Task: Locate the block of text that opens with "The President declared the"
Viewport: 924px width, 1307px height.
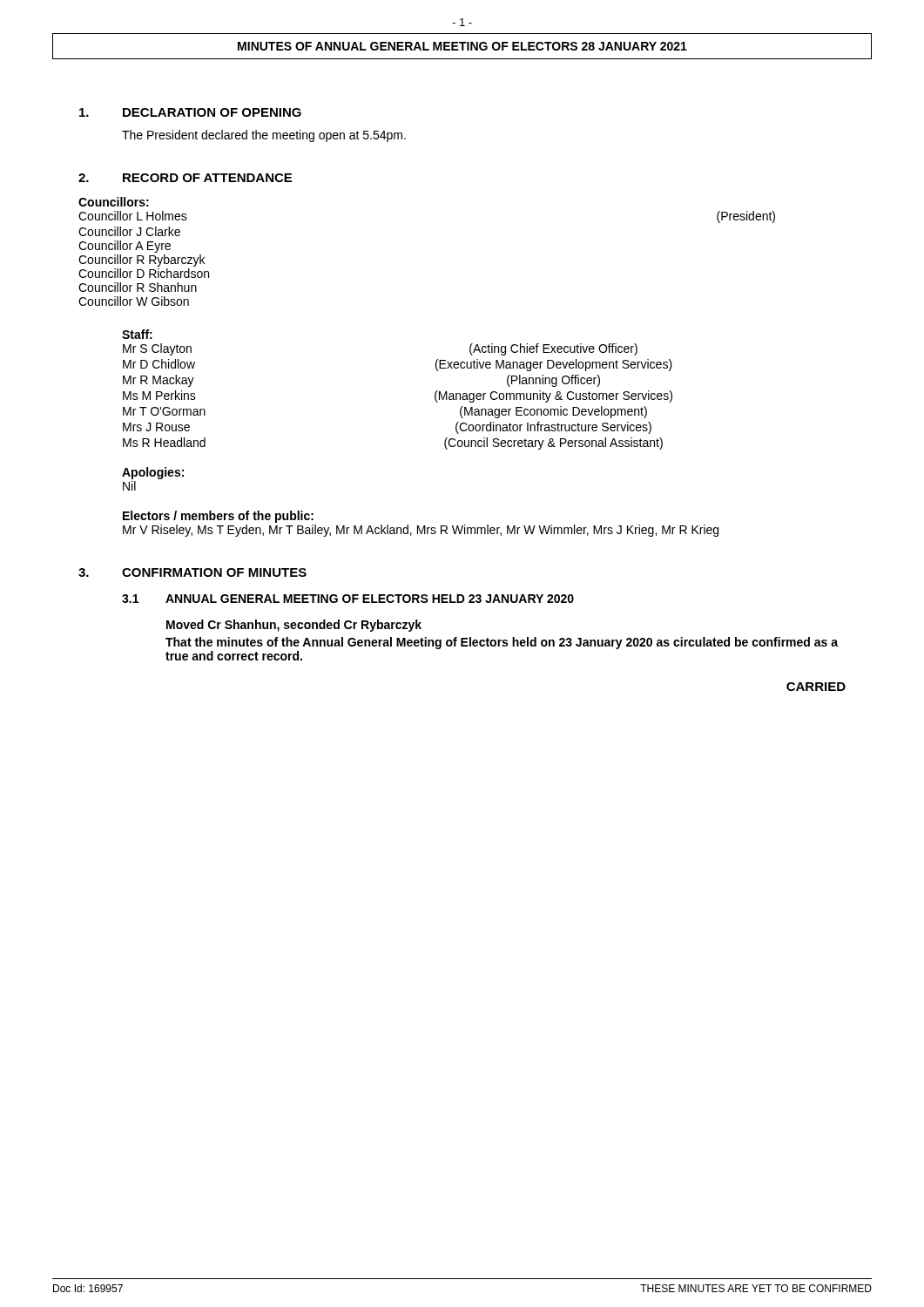Action: [x=264, y=135]
